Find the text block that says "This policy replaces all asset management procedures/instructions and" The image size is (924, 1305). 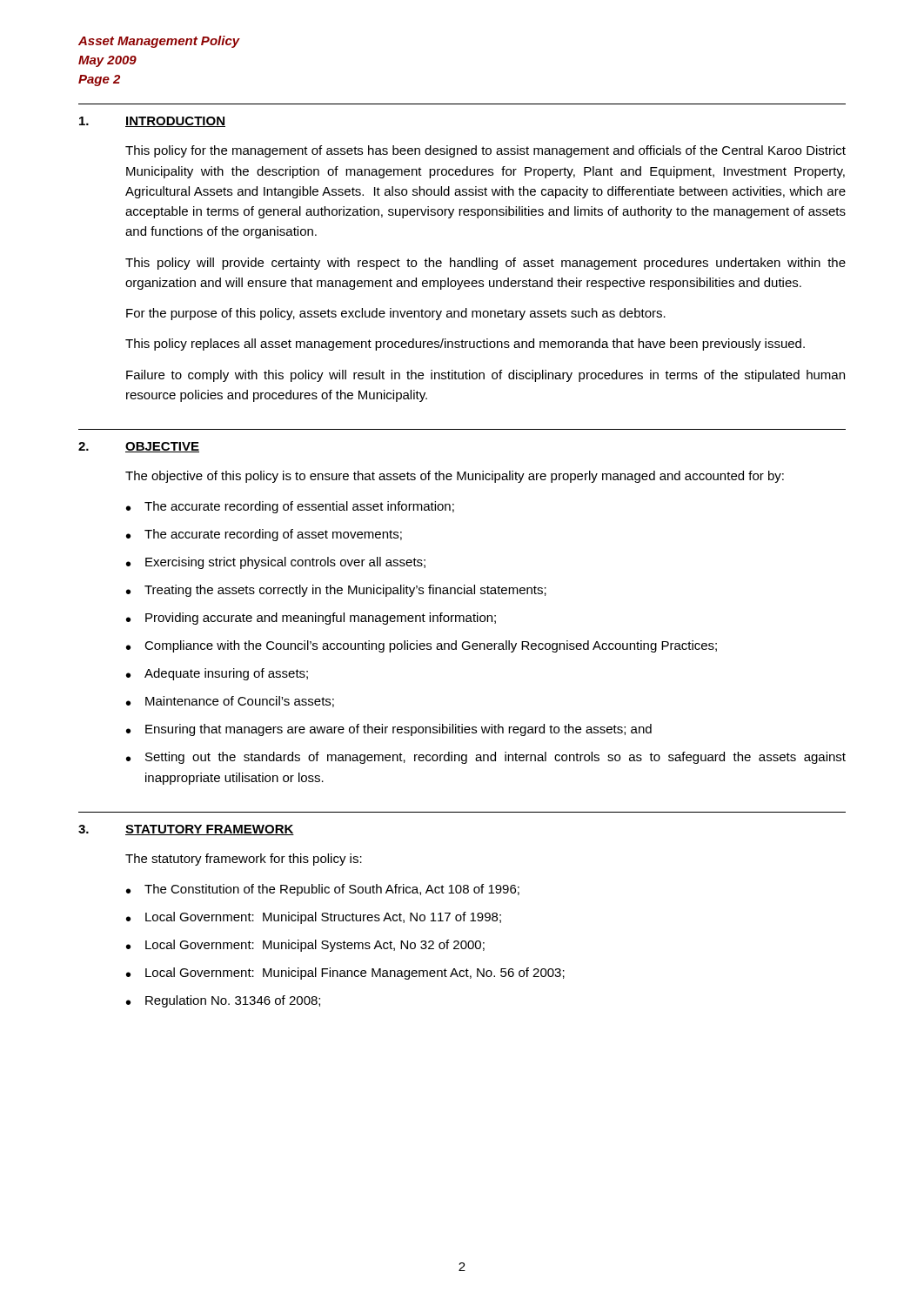466,343
